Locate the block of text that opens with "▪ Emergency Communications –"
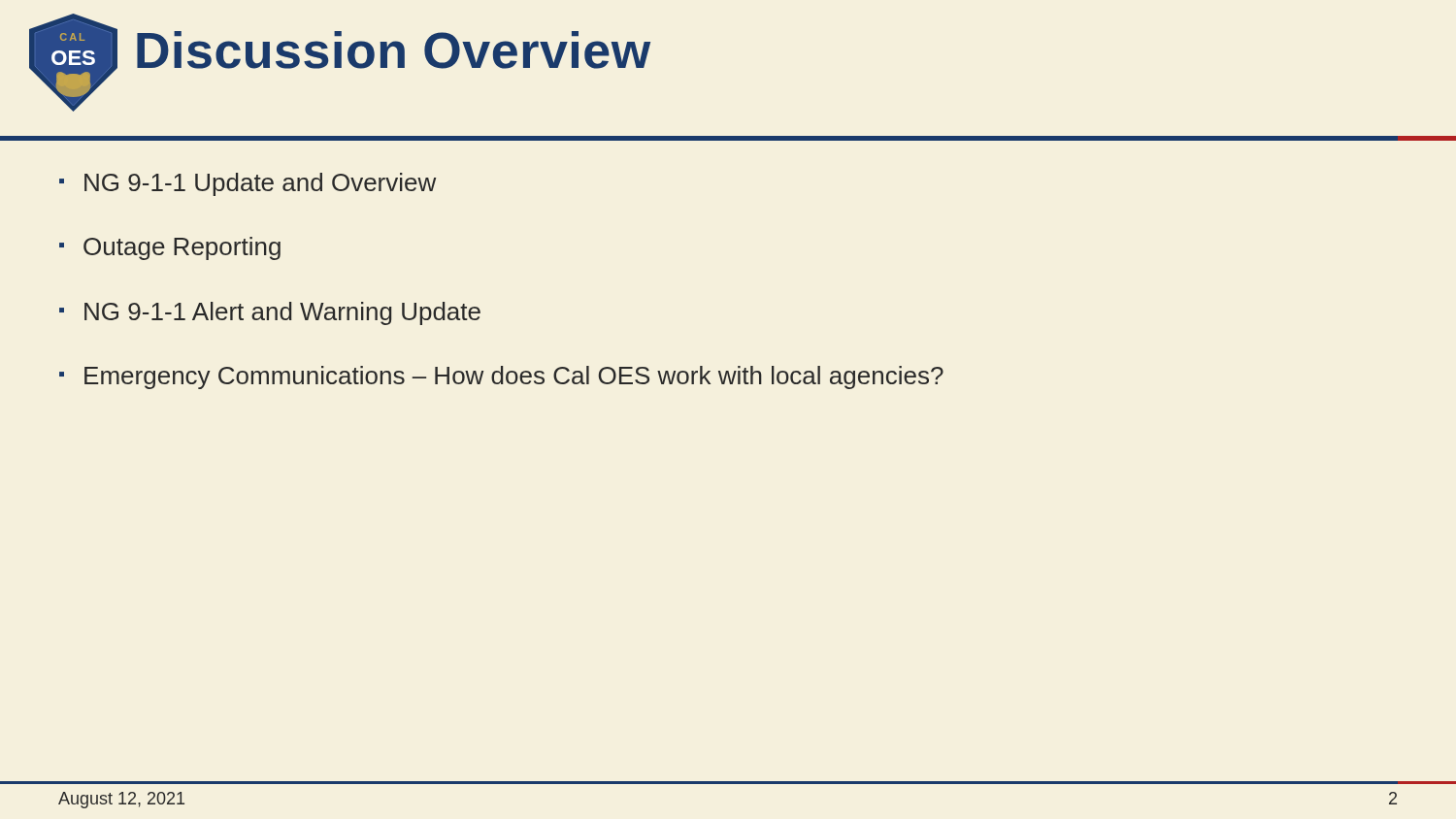 click(501, 376)
